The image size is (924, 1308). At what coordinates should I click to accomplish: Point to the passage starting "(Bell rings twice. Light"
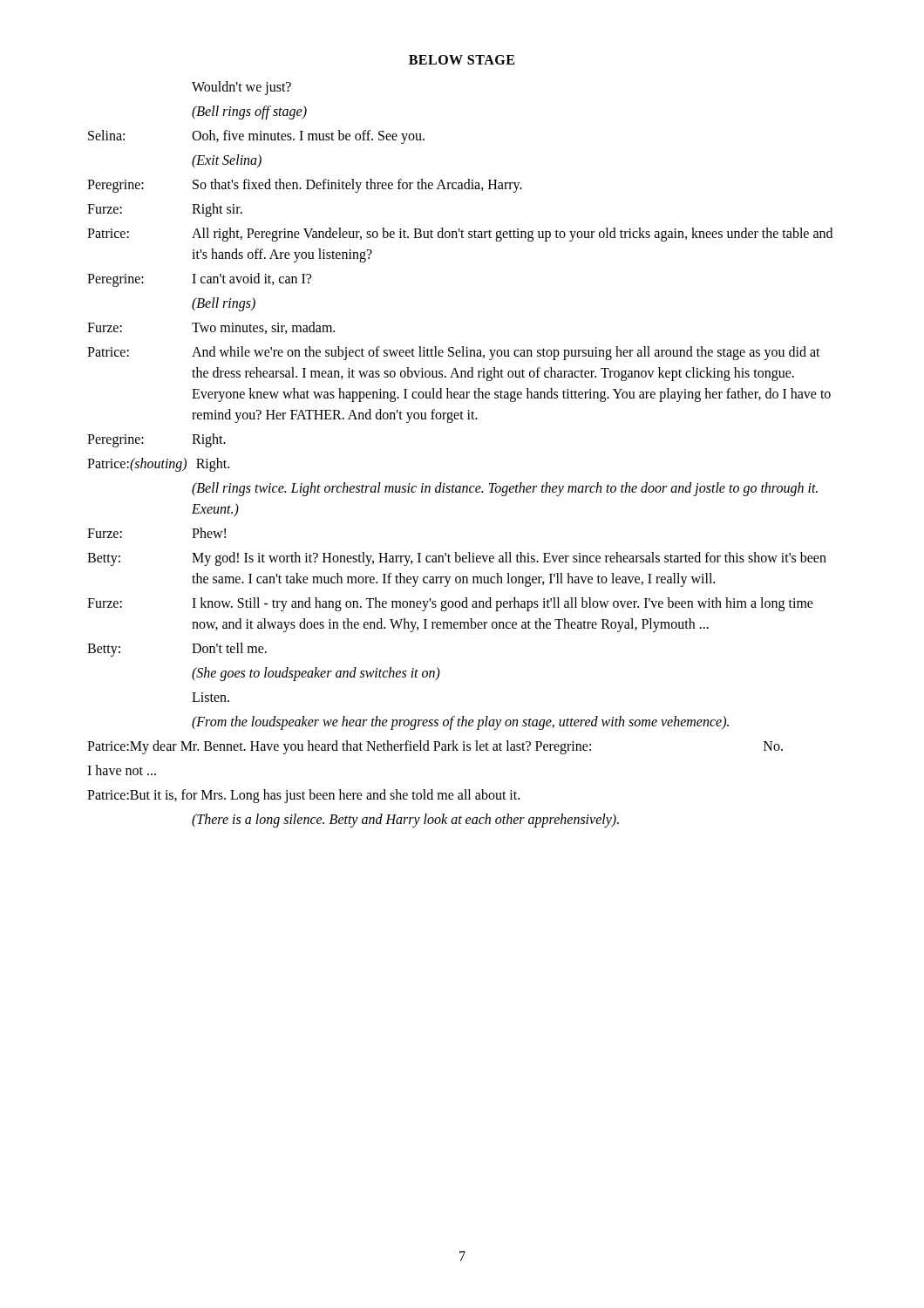tap(505, 498)
